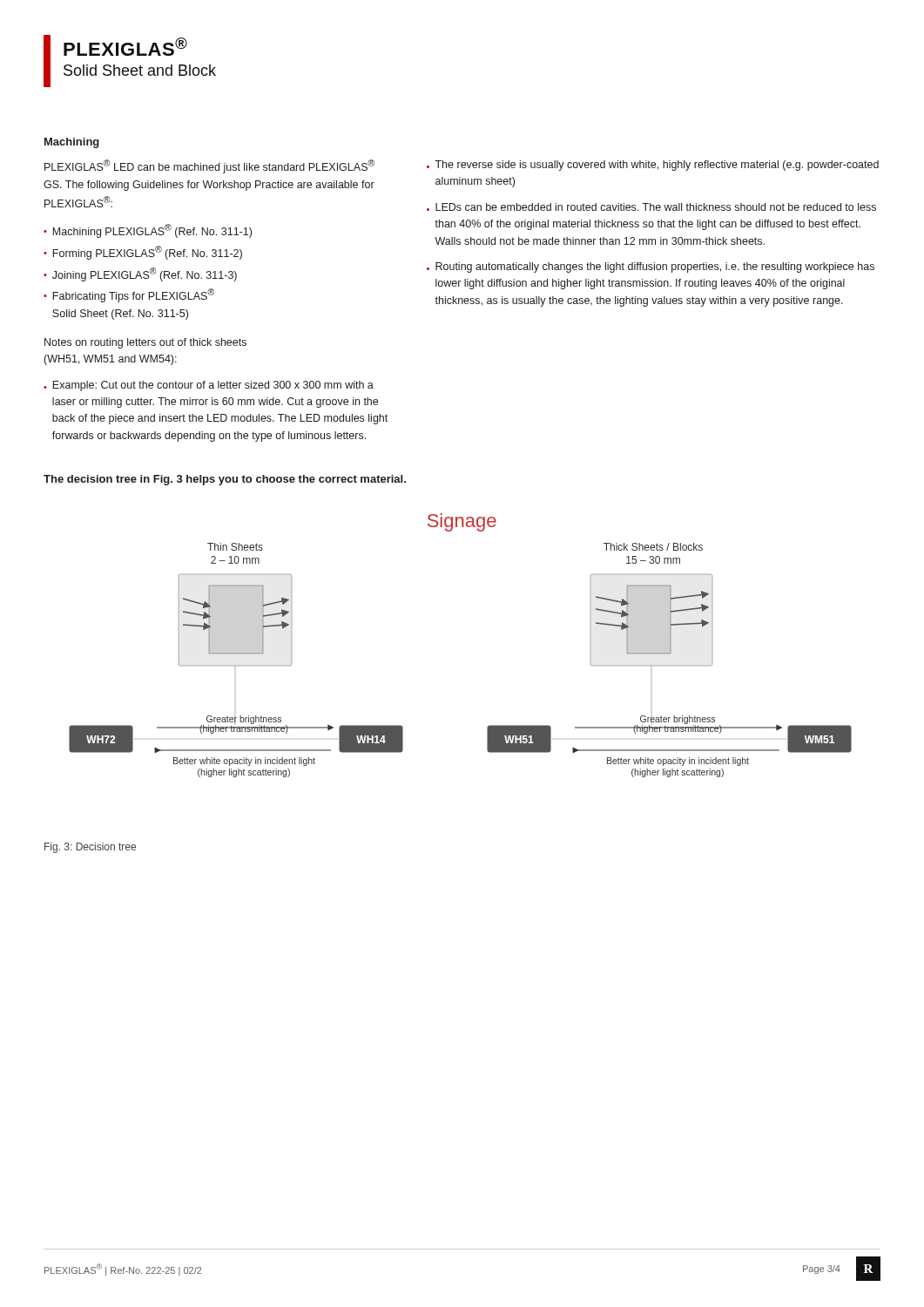924x1307 pixels.
Task: Find the element starting "• Fabricating Tips for PLEXIGLAS®Solid"
Action: [x=129, y=304]
